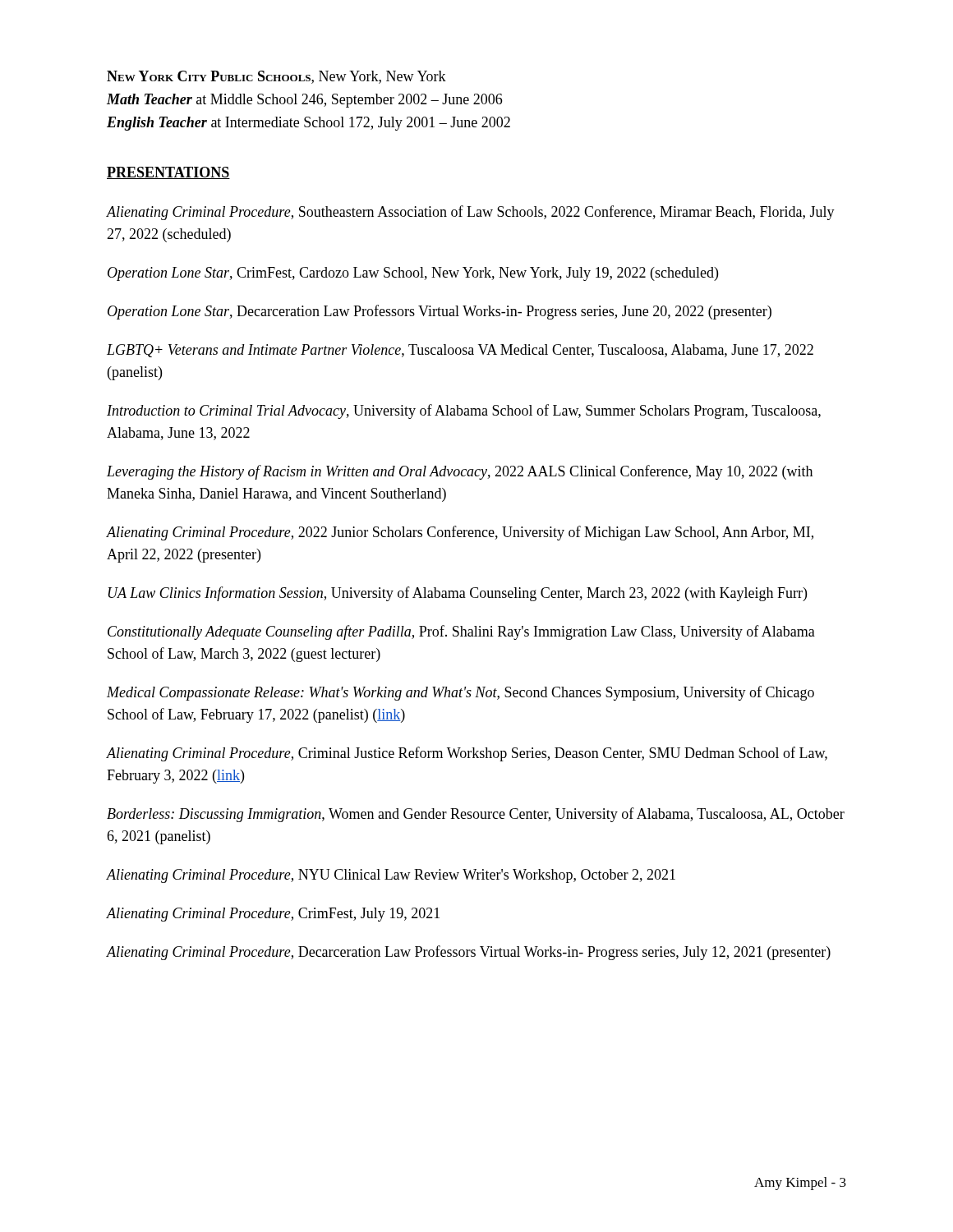Find the list item that reads "Alienating Criminal Procedure, Decarceration Law Professors"
This screenshot has width=953, height=1232.
coord(469,952)
